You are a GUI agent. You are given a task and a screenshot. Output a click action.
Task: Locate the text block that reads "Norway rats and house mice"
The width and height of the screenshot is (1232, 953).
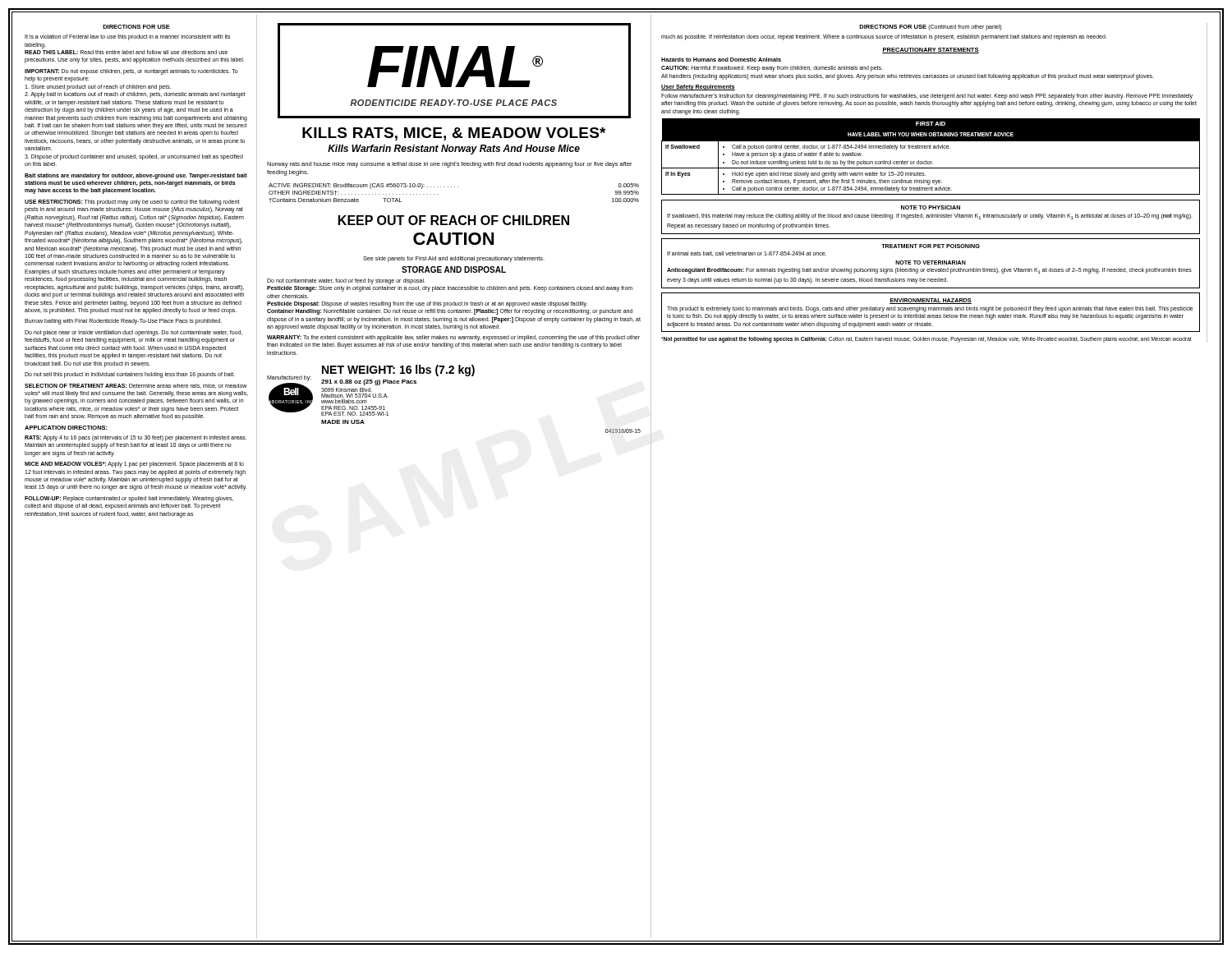450,168
